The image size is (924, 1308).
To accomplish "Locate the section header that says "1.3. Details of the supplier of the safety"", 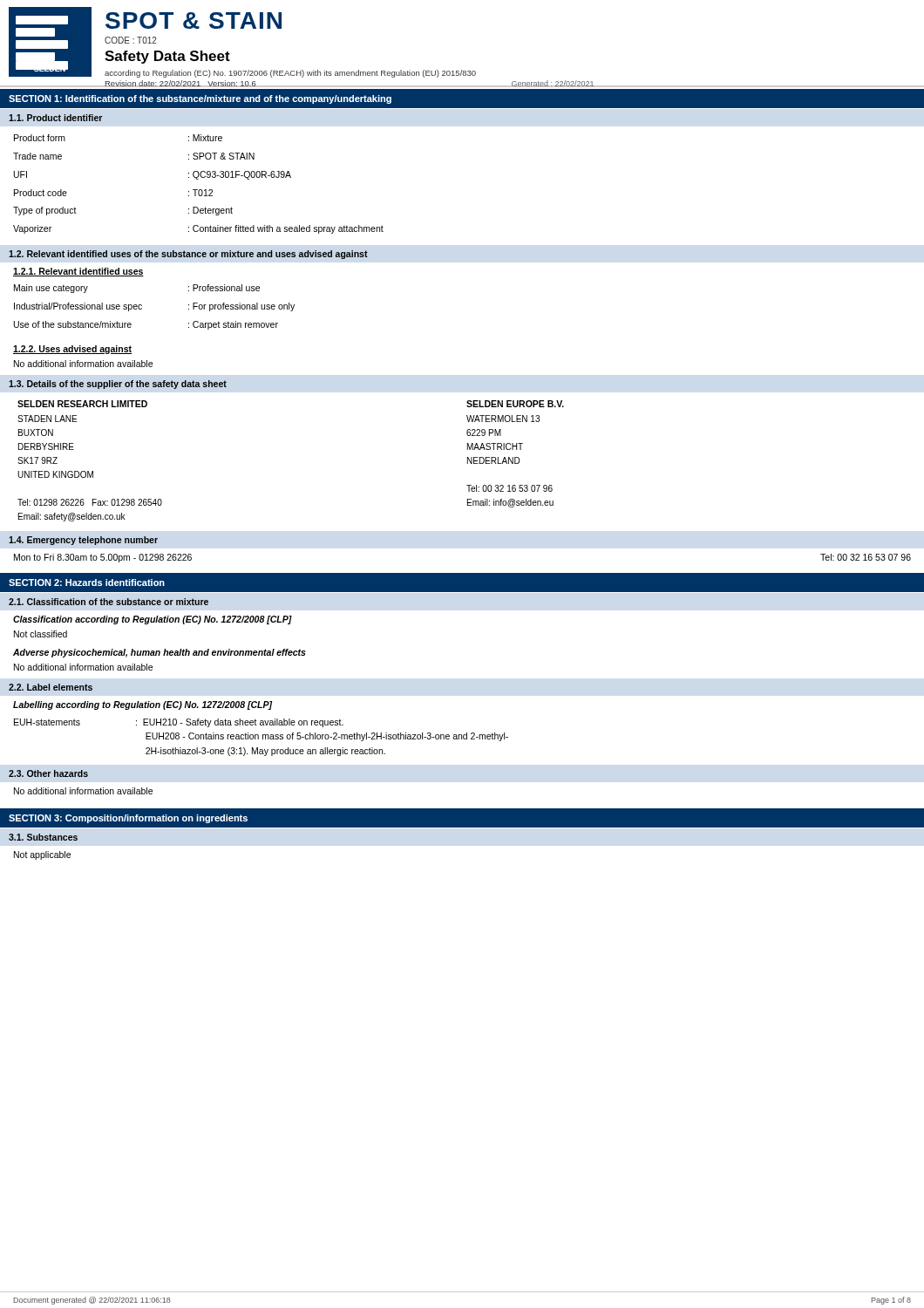I will pos(118,383).
